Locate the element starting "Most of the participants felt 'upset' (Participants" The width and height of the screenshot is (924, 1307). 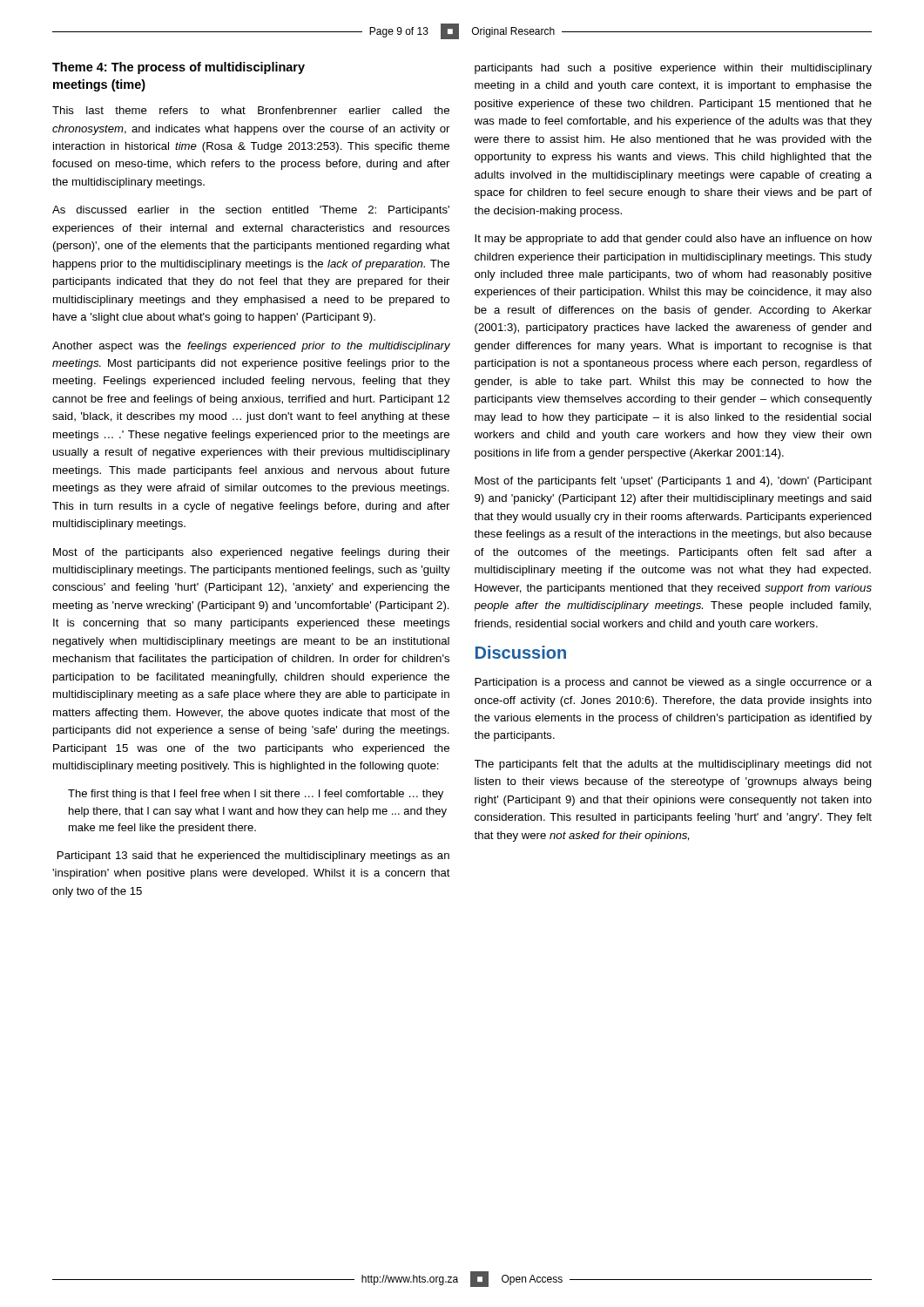click(x=673, y=552)
